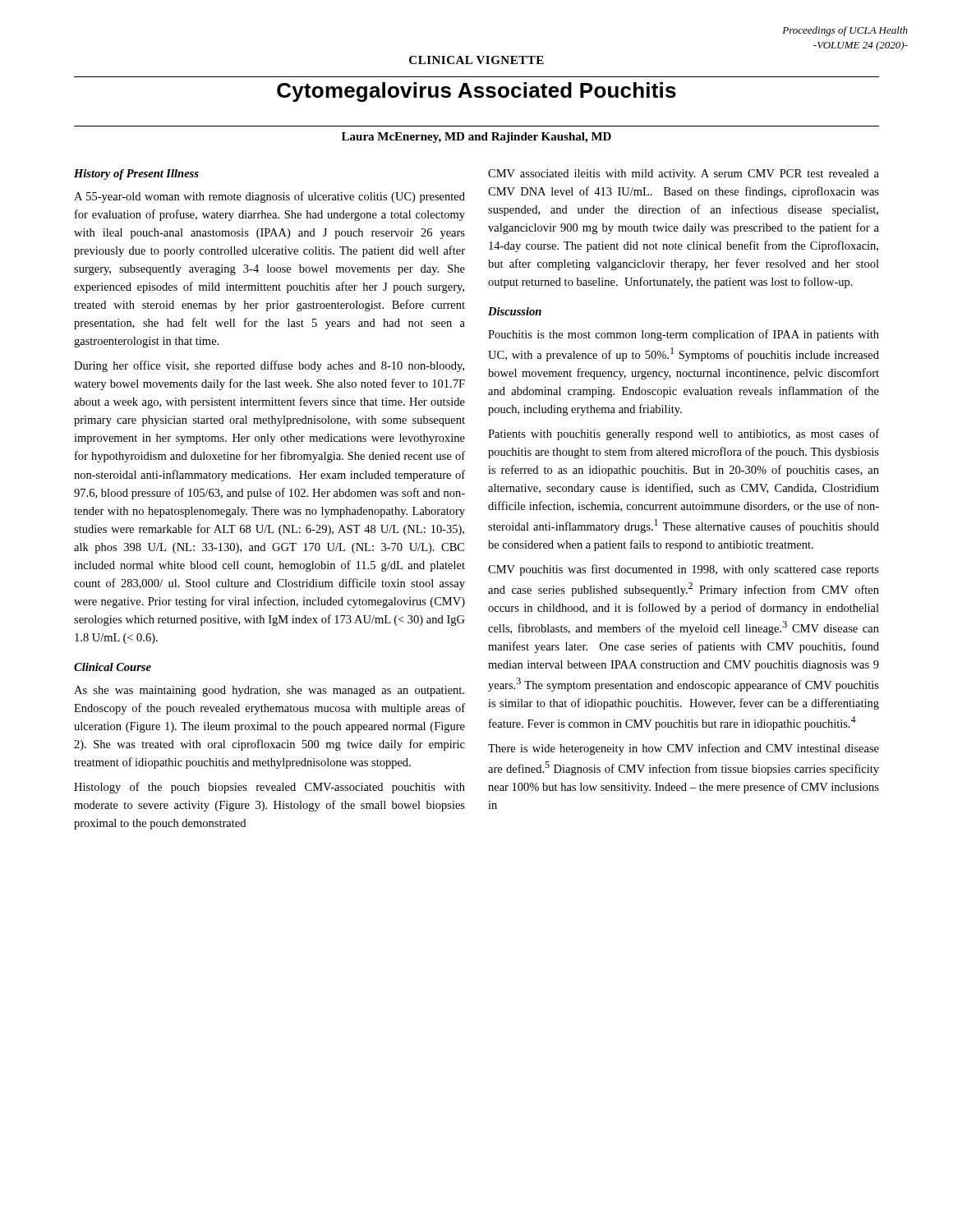Viewport: 953px width, 1232px height.
Task: Click on the text starting "During her office visit, she reported diffuse"
Action: (x=269, y=501)
